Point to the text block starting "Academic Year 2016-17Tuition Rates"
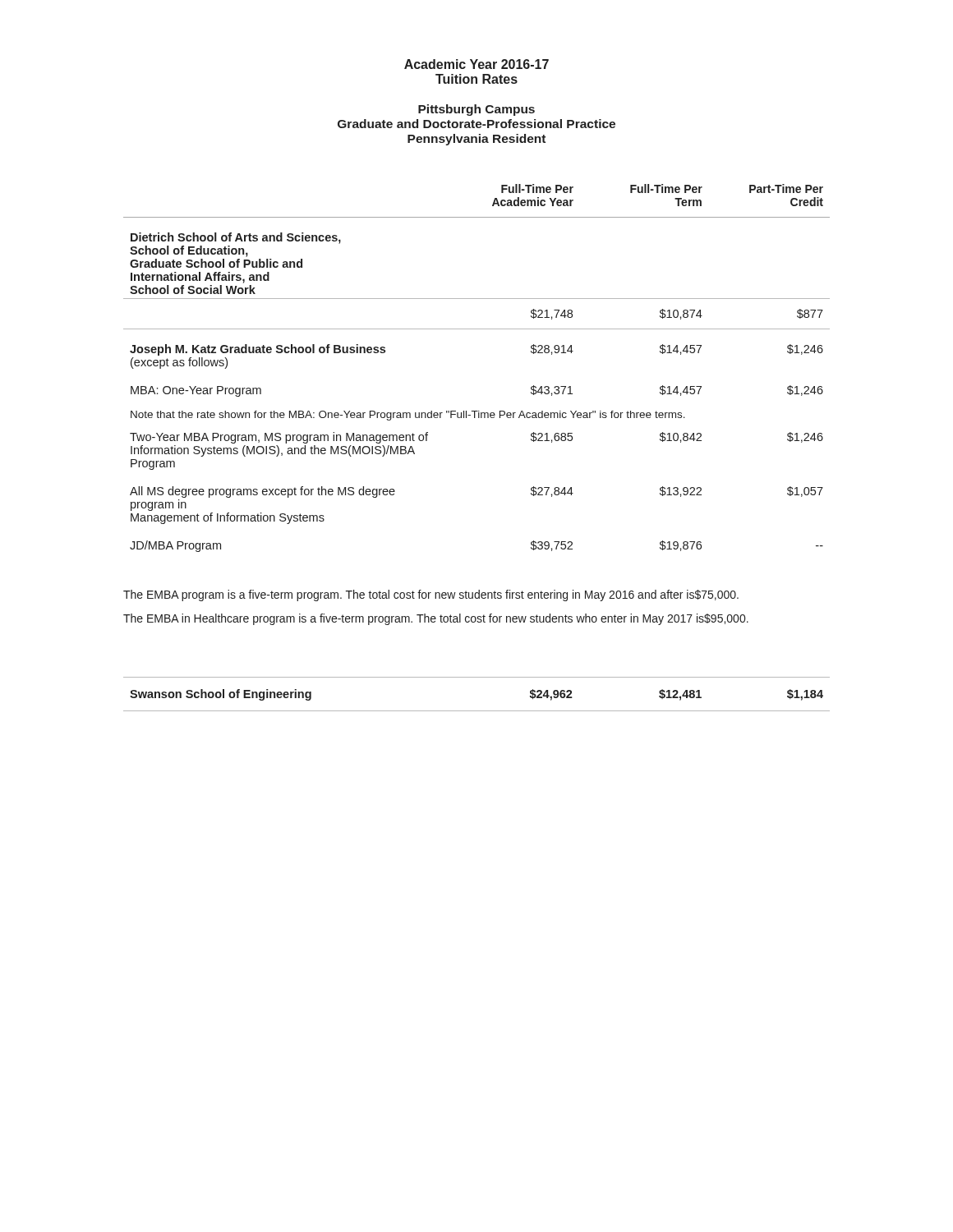This screenshot has height=1232, width=953. click(476, 72)
